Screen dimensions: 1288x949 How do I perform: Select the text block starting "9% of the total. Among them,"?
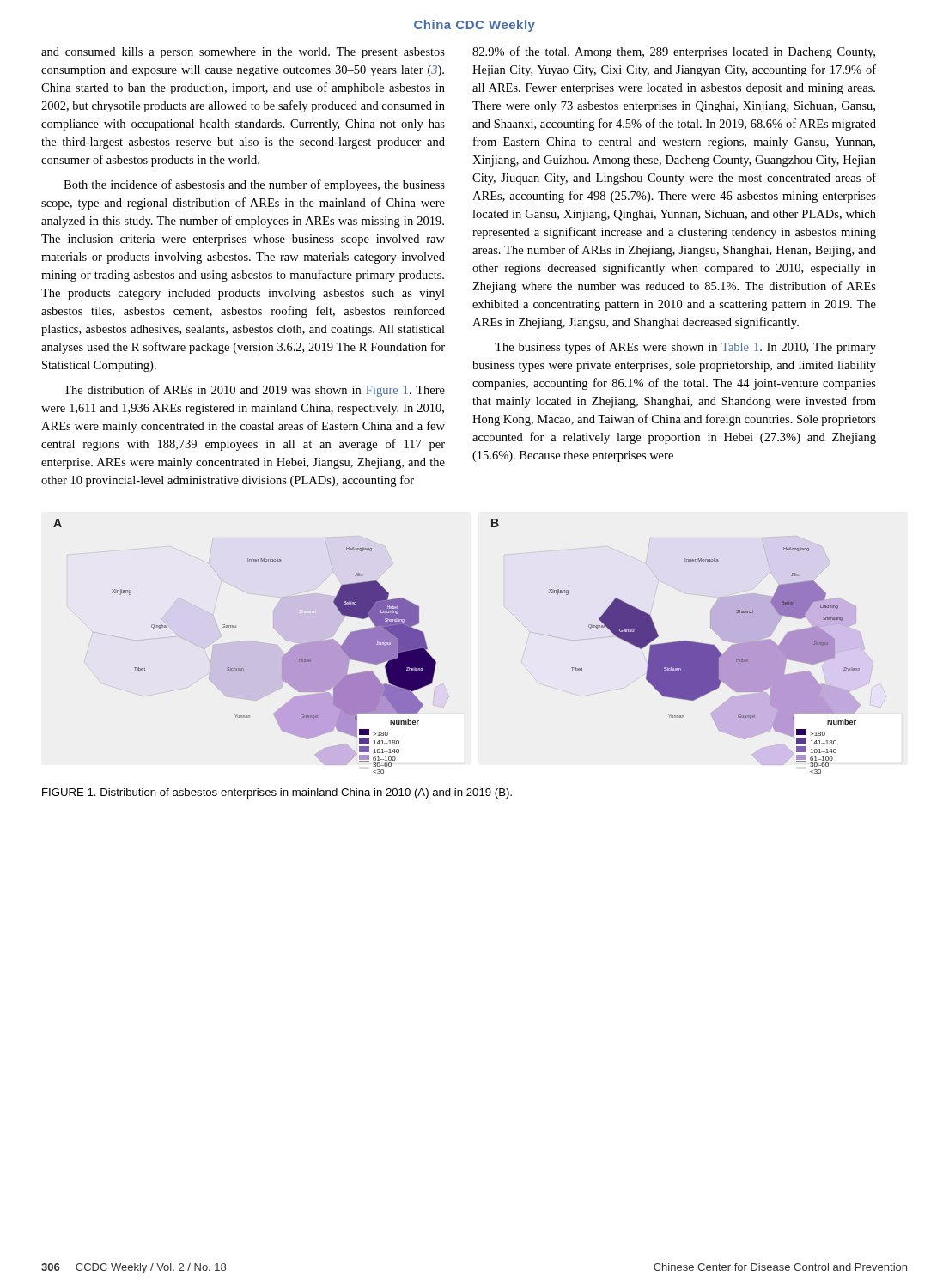click(674, 254)
